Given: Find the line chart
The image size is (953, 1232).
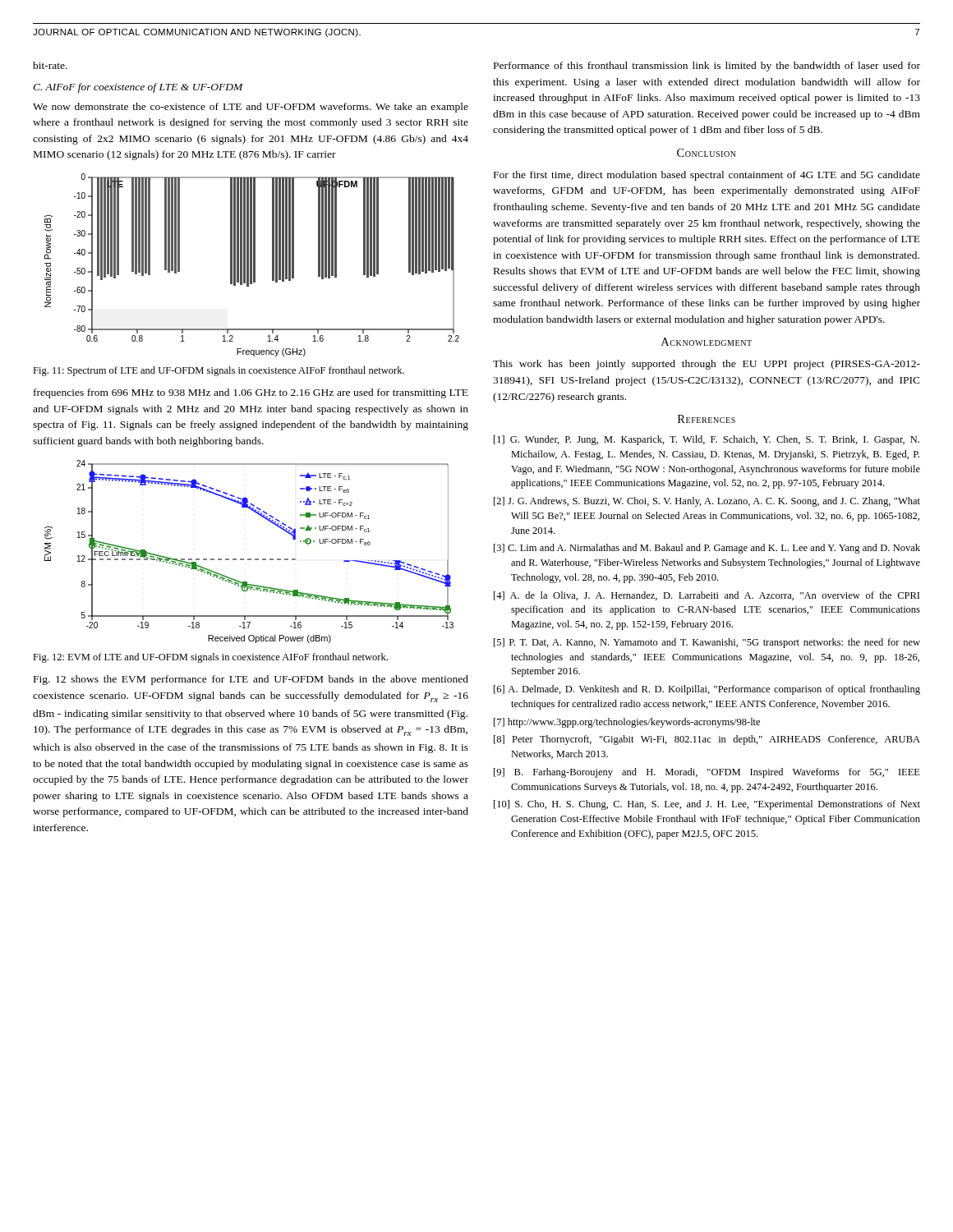Looking at the screenshot, I should coord(251,552).
